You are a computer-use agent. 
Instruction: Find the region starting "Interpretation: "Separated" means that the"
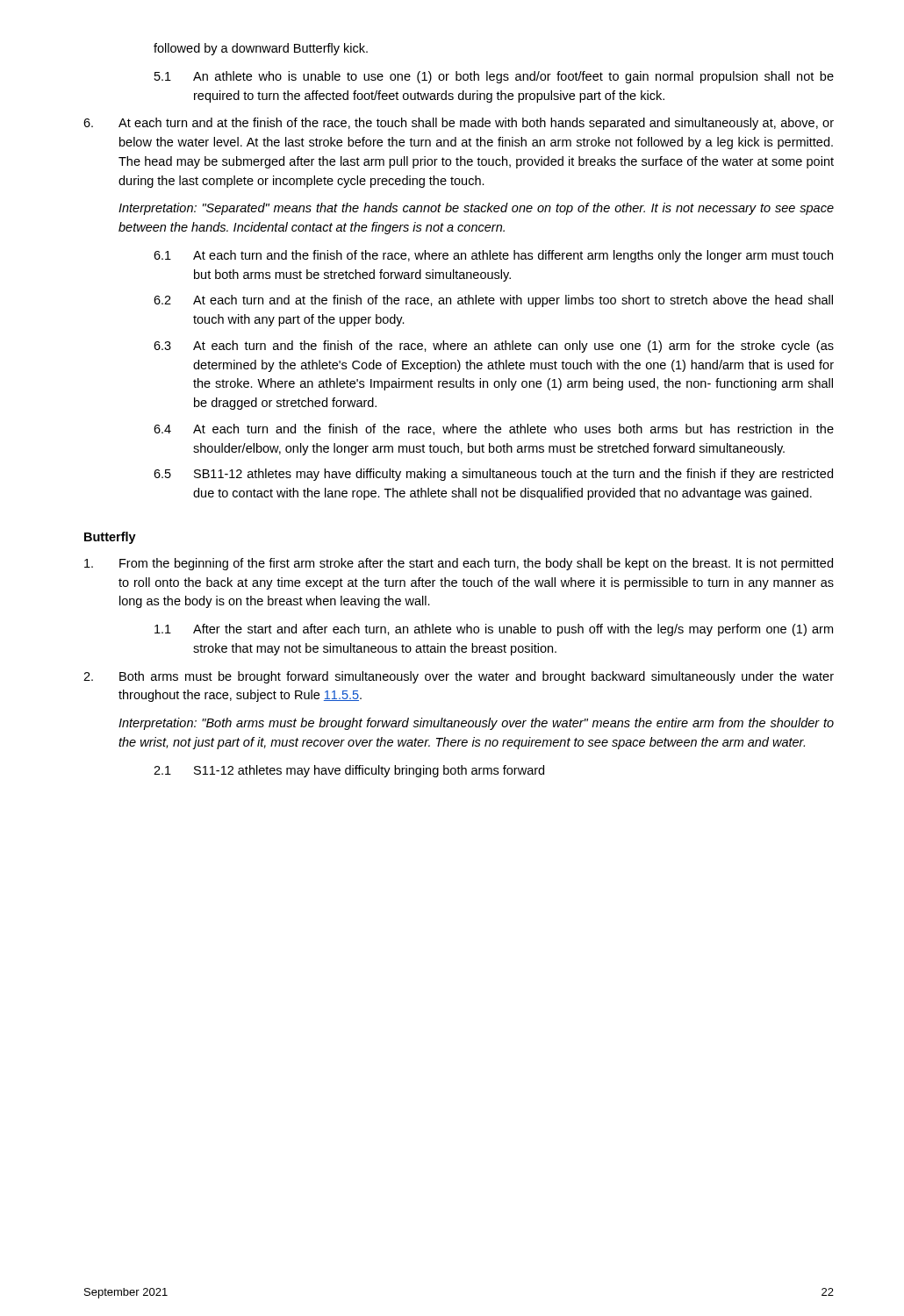(476, 218)
